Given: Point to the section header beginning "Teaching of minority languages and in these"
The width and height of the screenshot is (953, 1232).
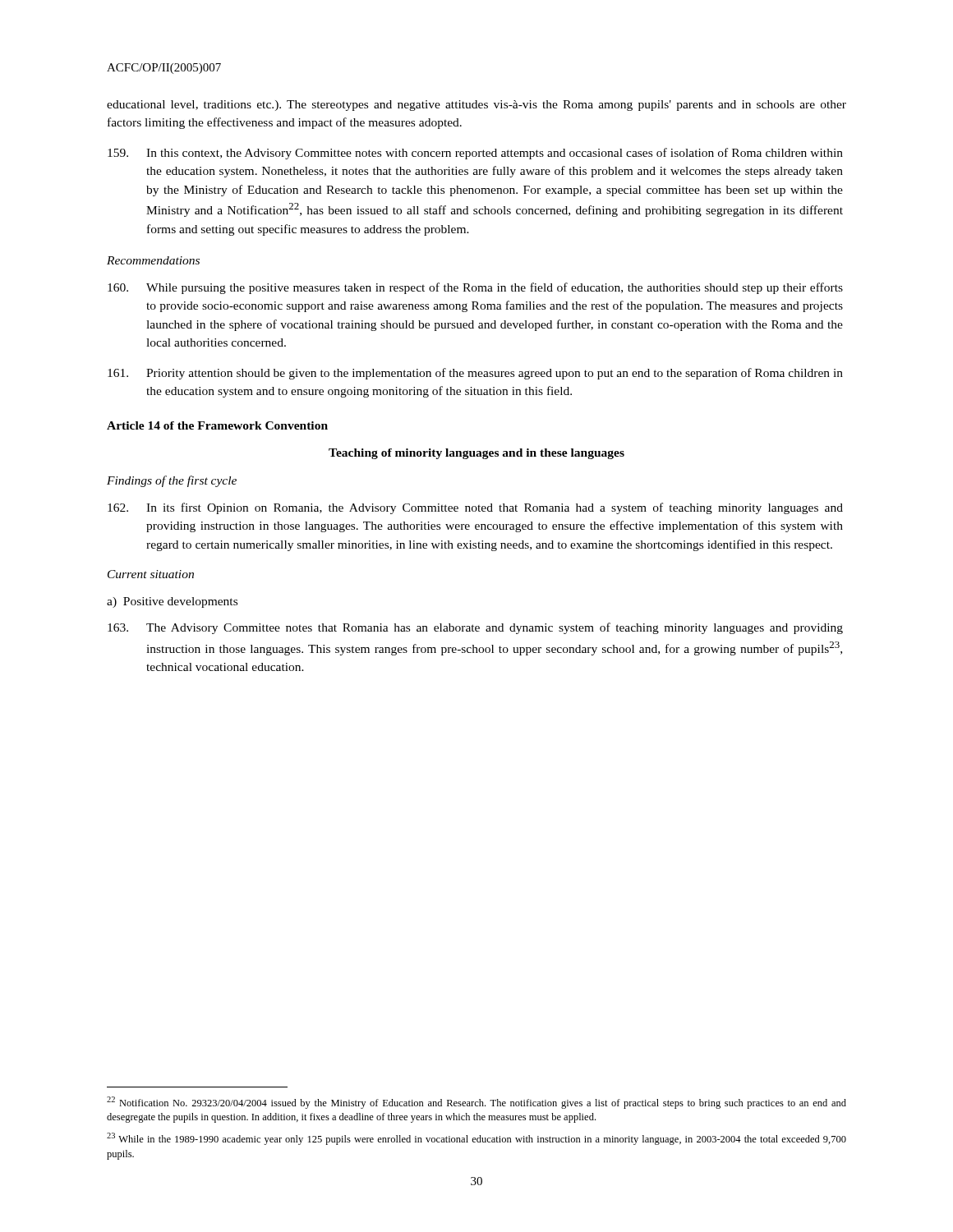Looking at the screenshot, I should (x=476, y=452).
